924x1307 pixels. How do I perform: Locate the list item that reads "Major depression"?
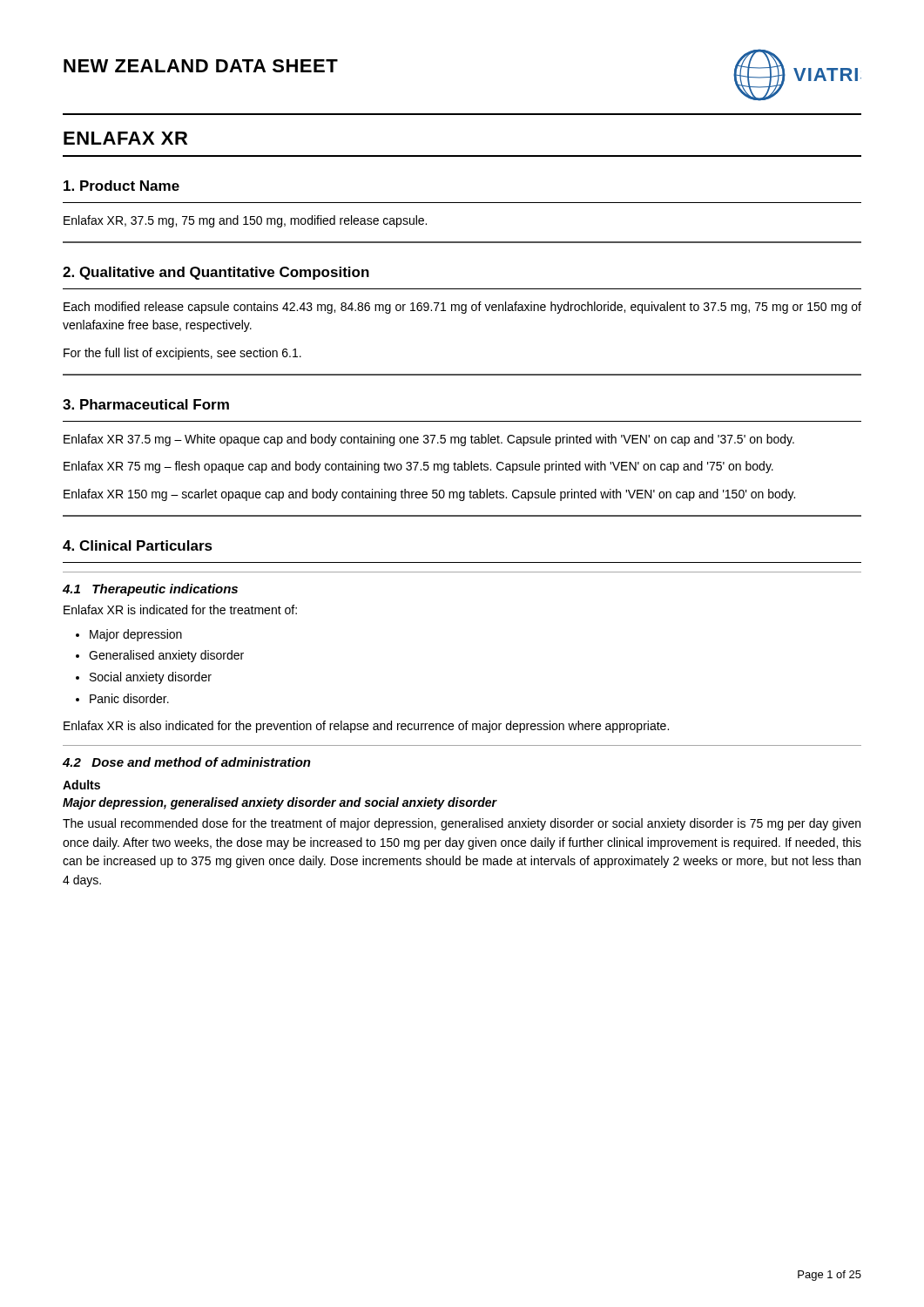click(136, 634)
